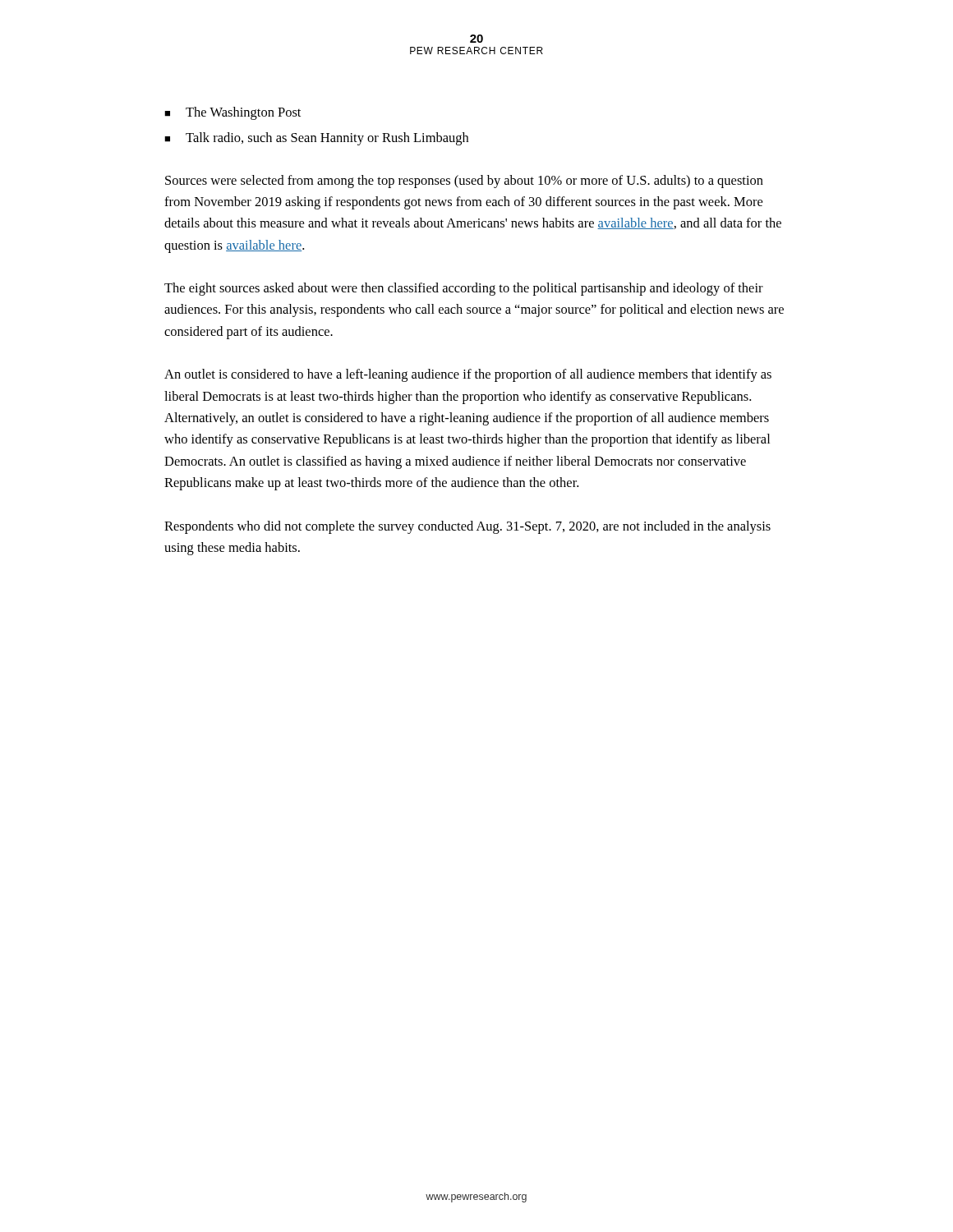Point to the block beginning "■ The Washington"
Image resolution: width=953 pixels, height=1232 pixels.
pyautogui.click(x=233, y=113)
